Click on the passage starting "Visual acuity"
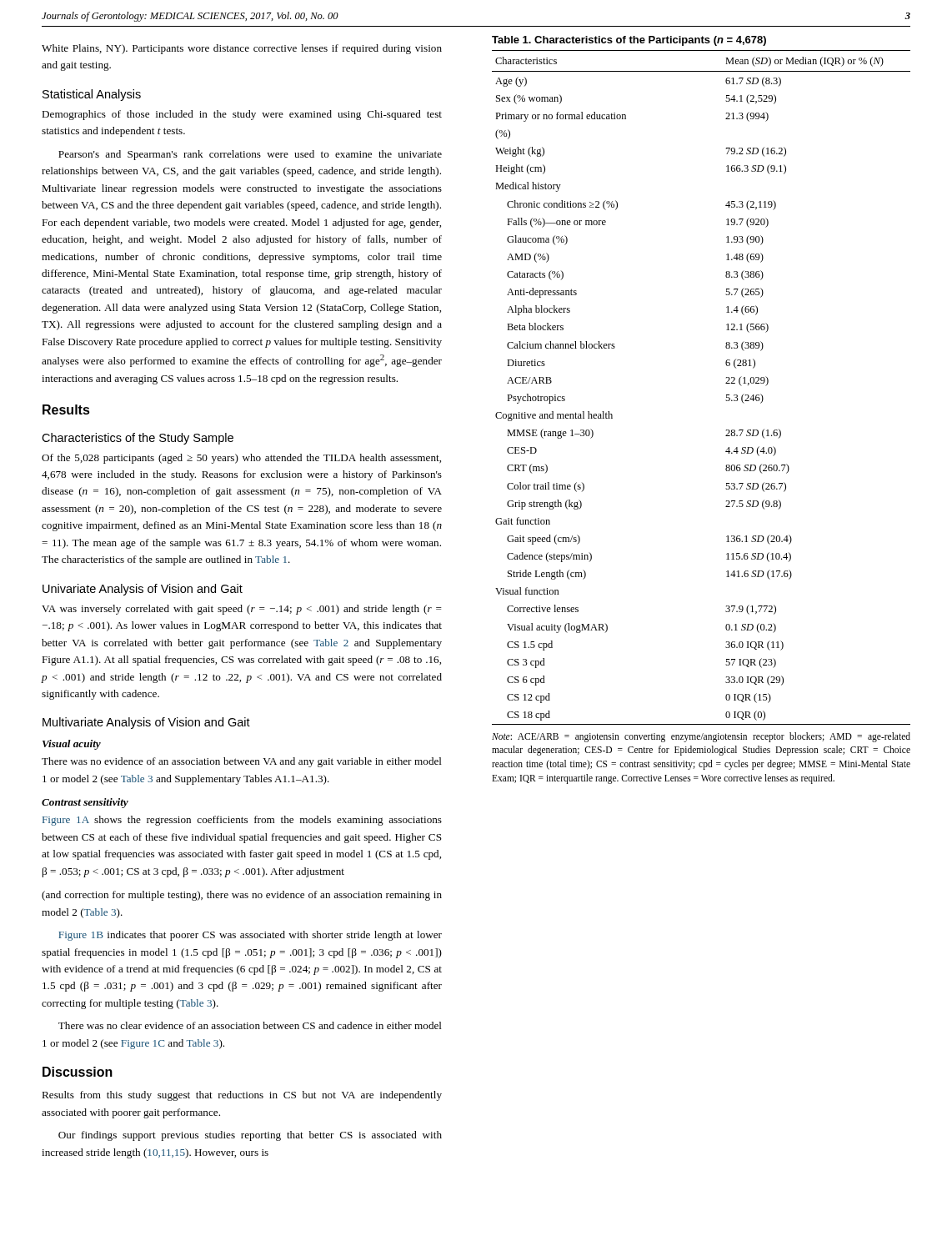The width and height of the screenshot is (952, 1251). point(71,744)
